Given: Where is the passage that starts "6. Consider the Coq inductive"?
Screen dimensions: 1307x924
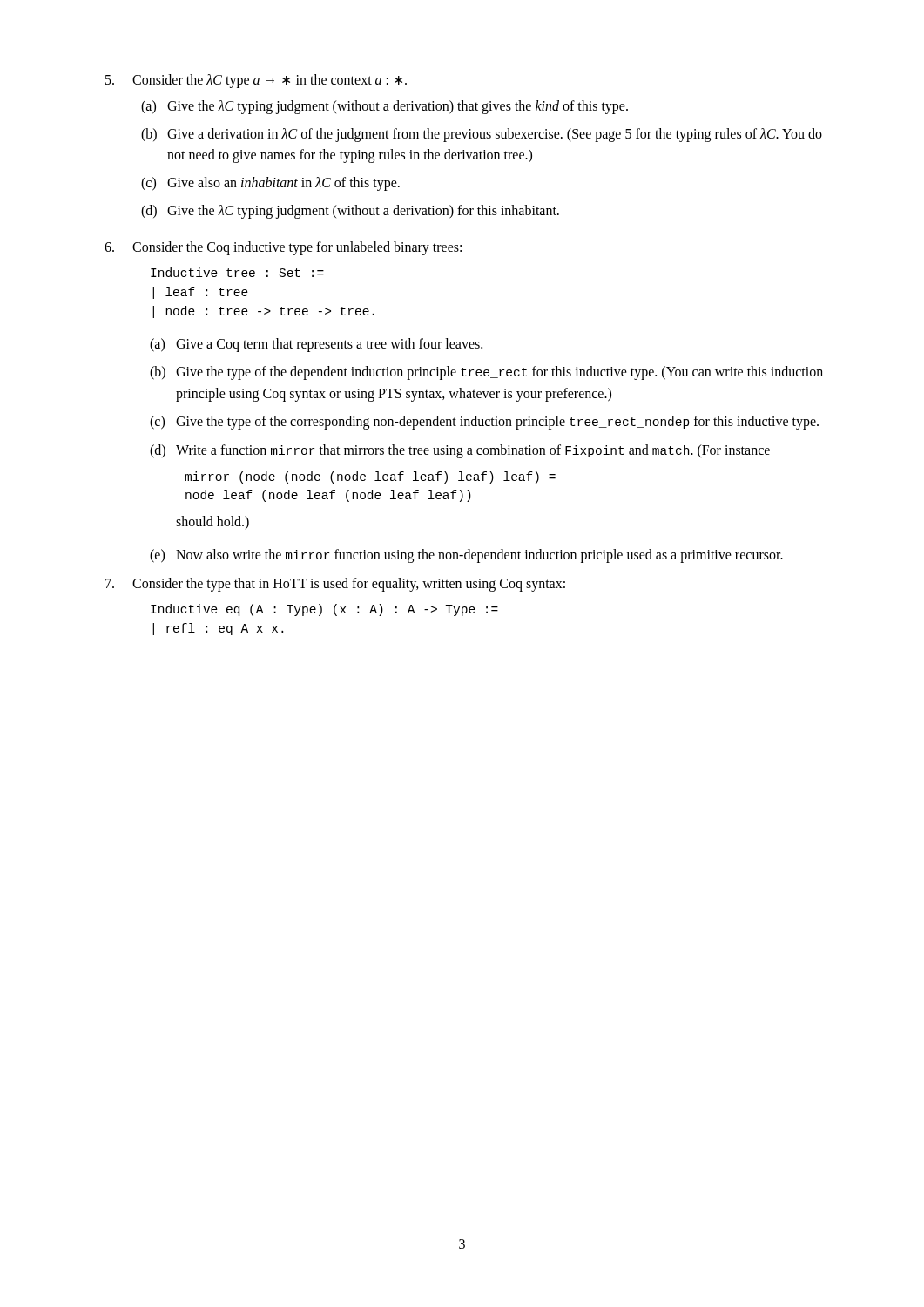Looking at the screenshot, I should (284, 247).
